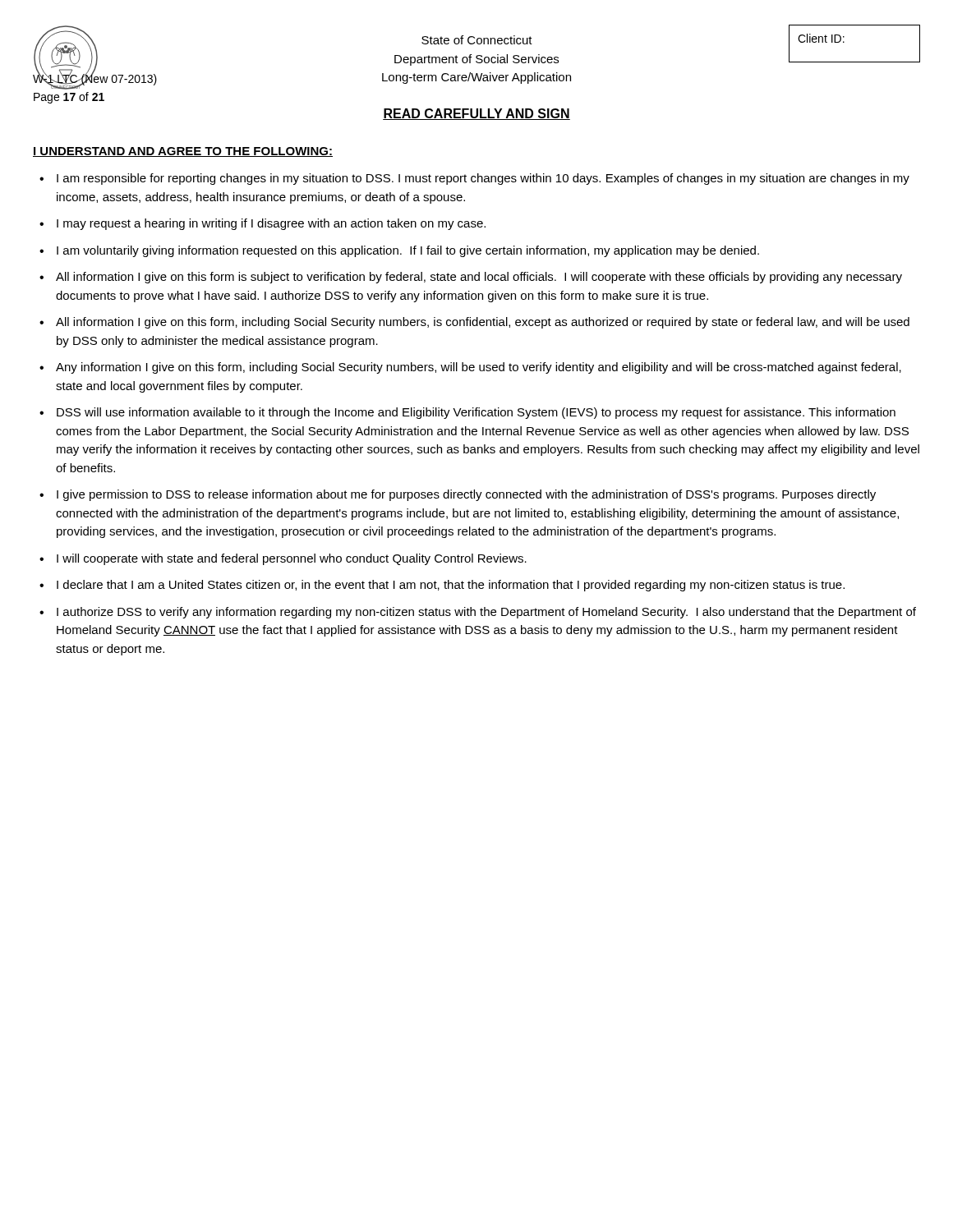Locate the passage starting "READ CAREFULLY AND SIGN"

pyautogui.click(x=476, y=114)
